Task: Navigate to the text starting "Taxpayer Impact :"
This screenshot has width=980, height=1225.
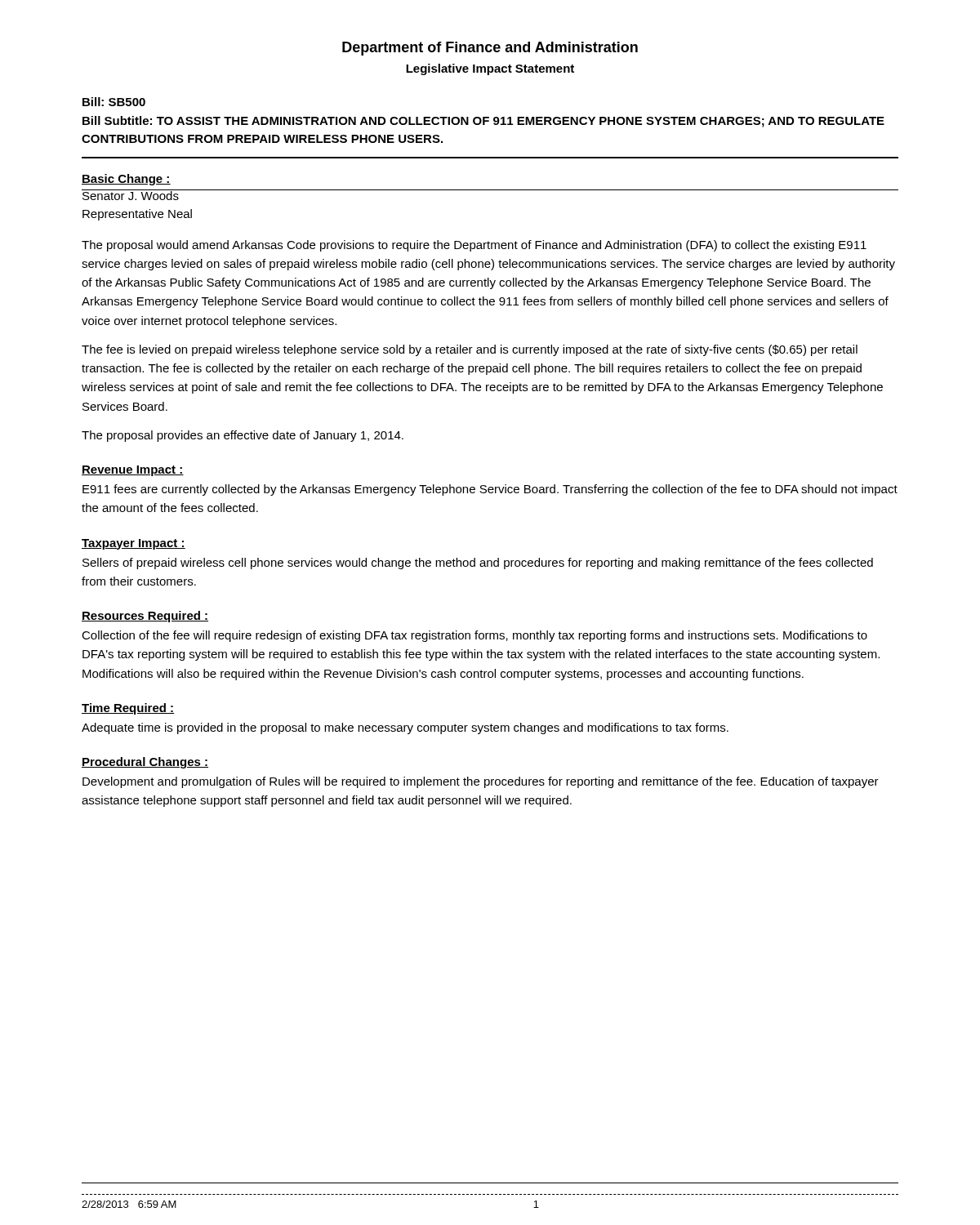Action: pos(133,542)
